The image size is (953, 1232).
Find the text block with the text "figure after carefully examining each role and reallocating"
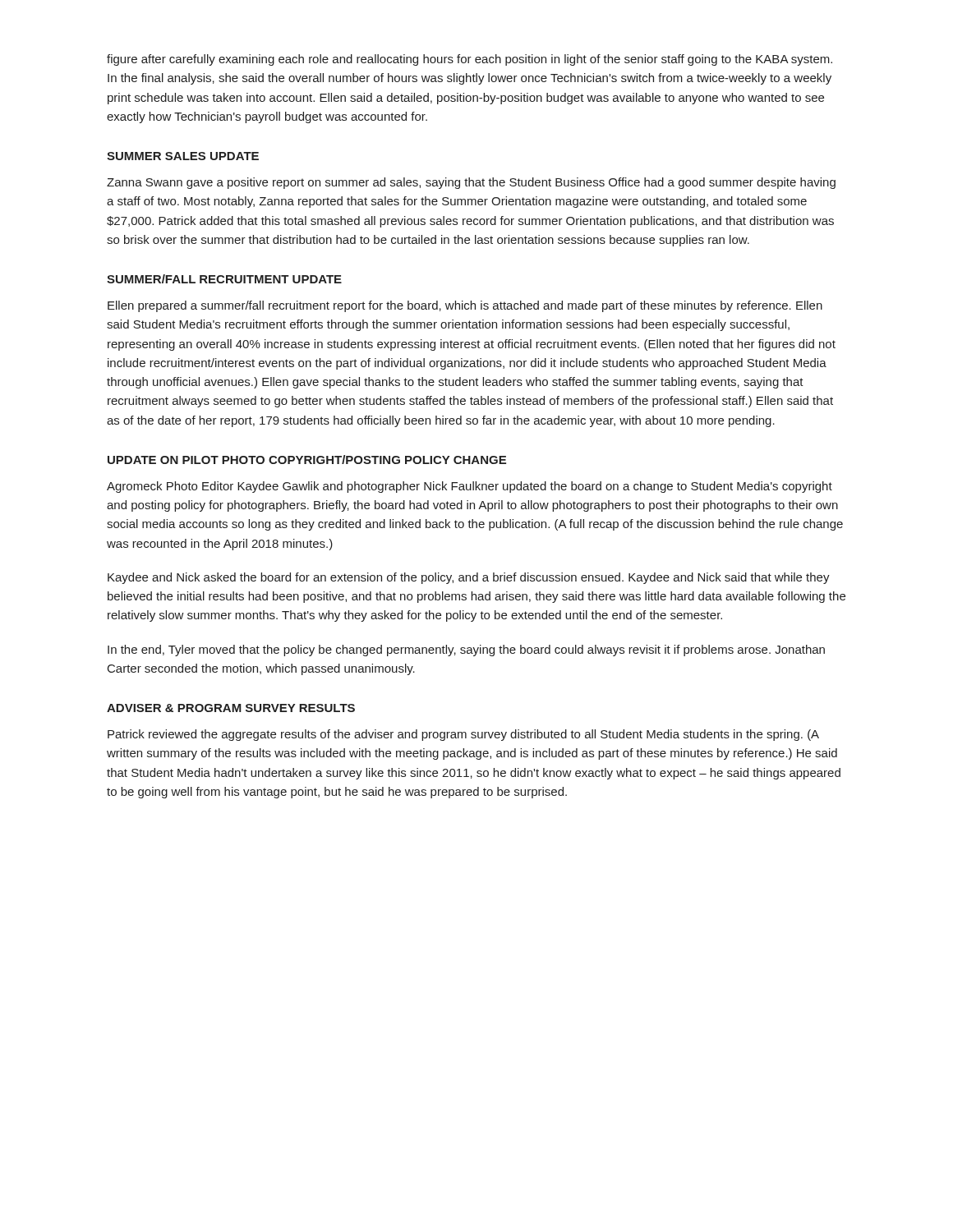(470, 87)
